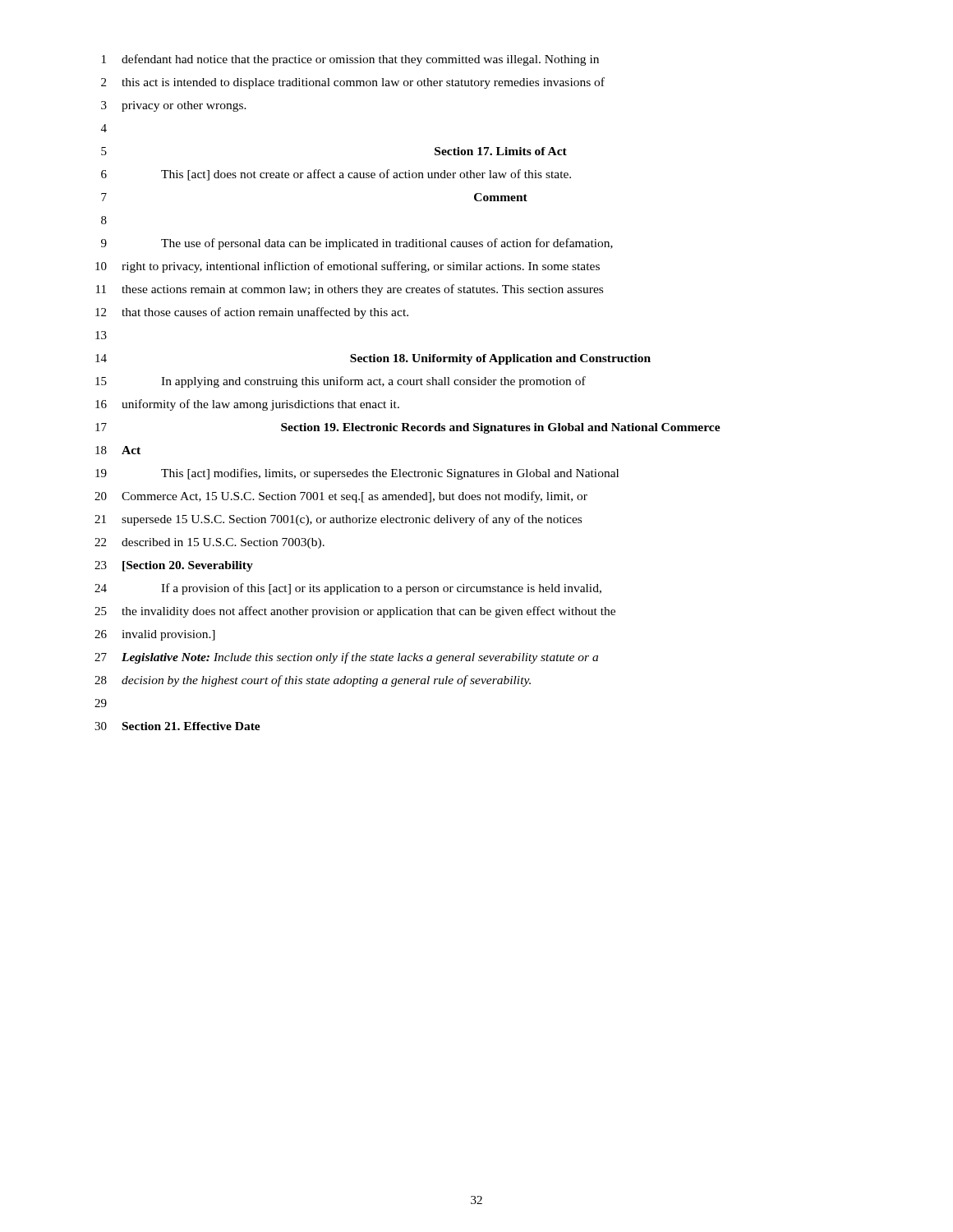Locate the element starting "15 In applying and"
The image size is (953, 1232).
[476, 383]
